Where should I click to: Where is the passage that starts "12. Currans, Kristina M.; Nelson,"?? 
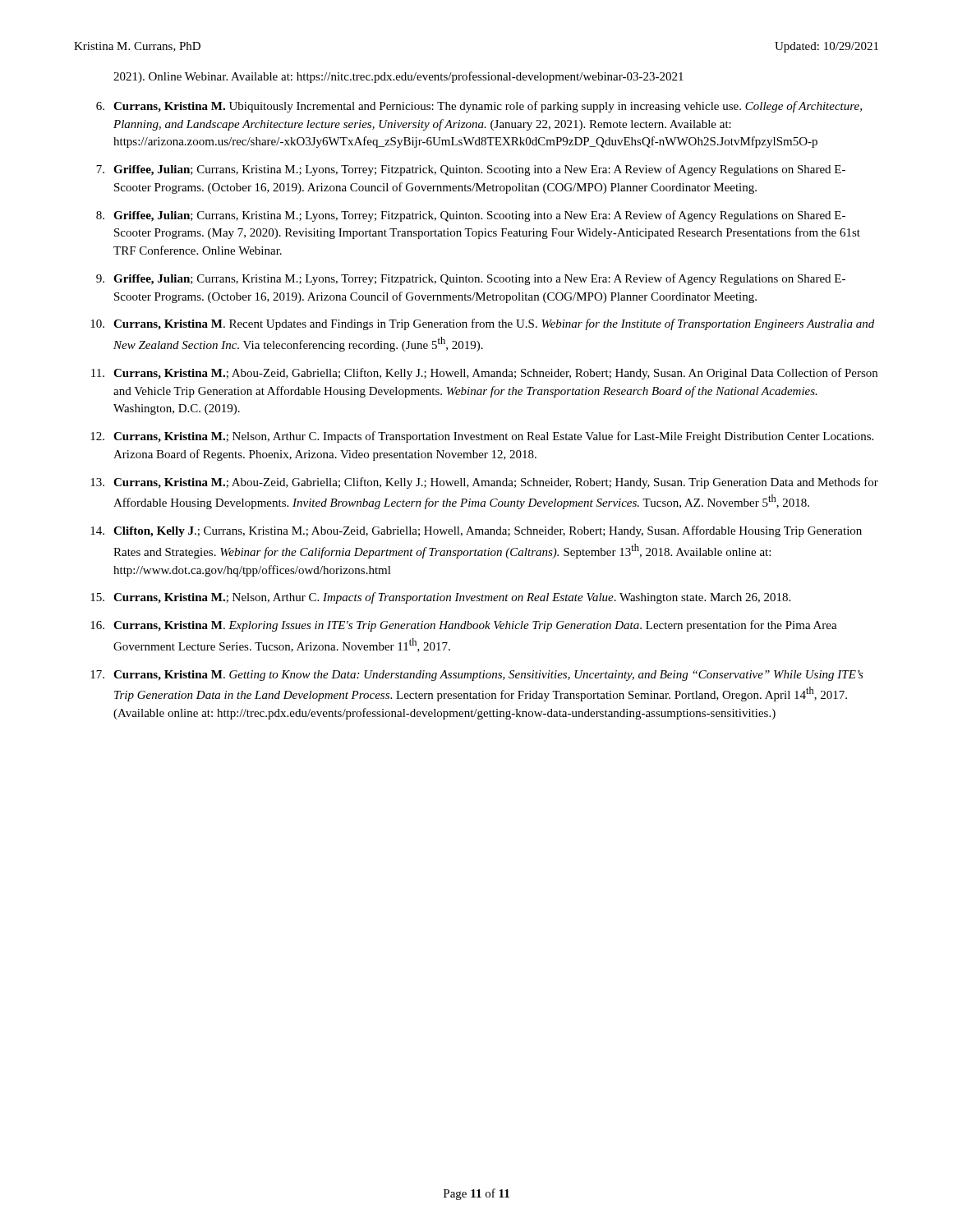tap(476, 446)
